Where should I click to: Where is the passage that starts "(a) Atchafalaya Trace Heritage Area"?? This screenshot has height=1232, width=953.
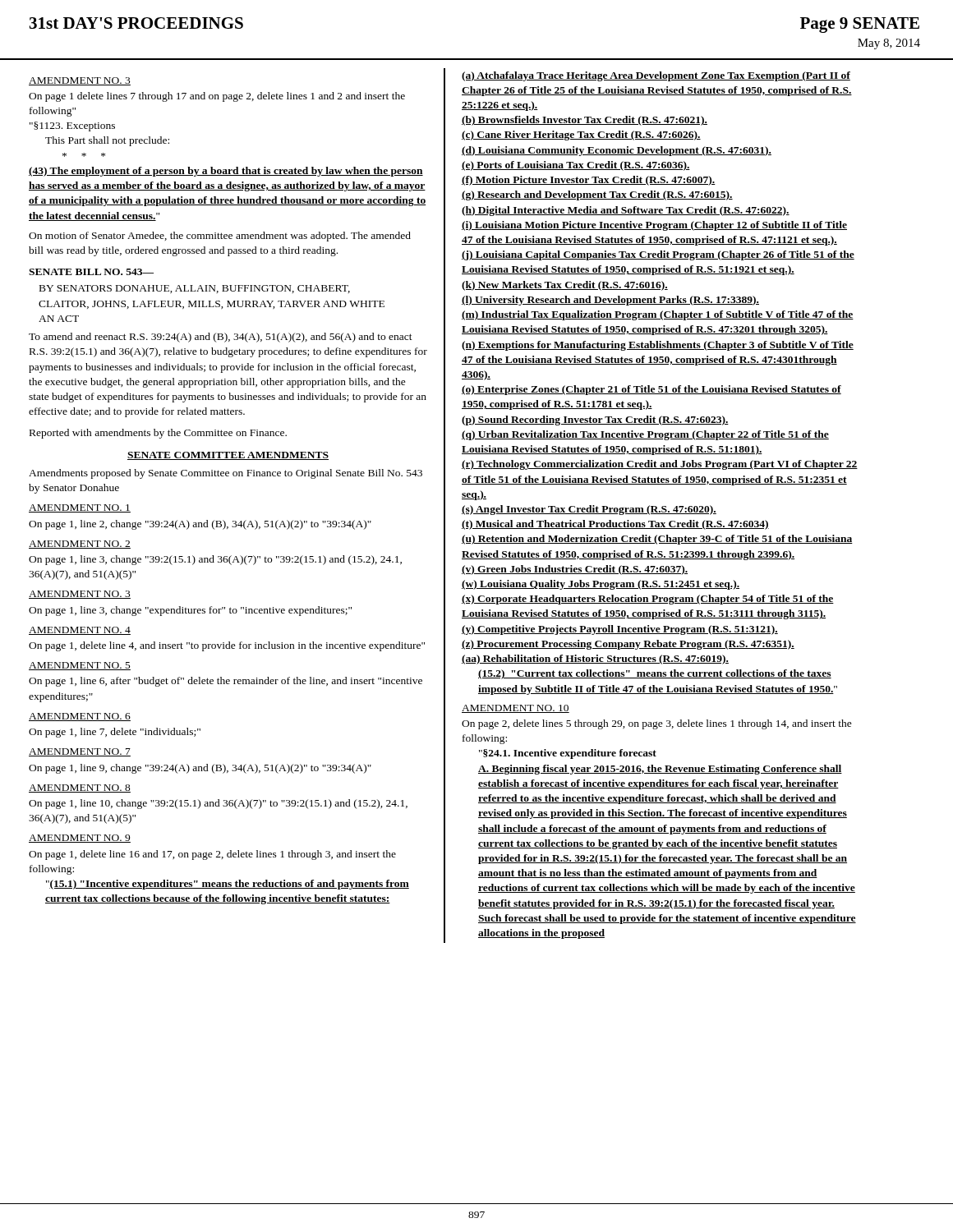pos(661,382)
